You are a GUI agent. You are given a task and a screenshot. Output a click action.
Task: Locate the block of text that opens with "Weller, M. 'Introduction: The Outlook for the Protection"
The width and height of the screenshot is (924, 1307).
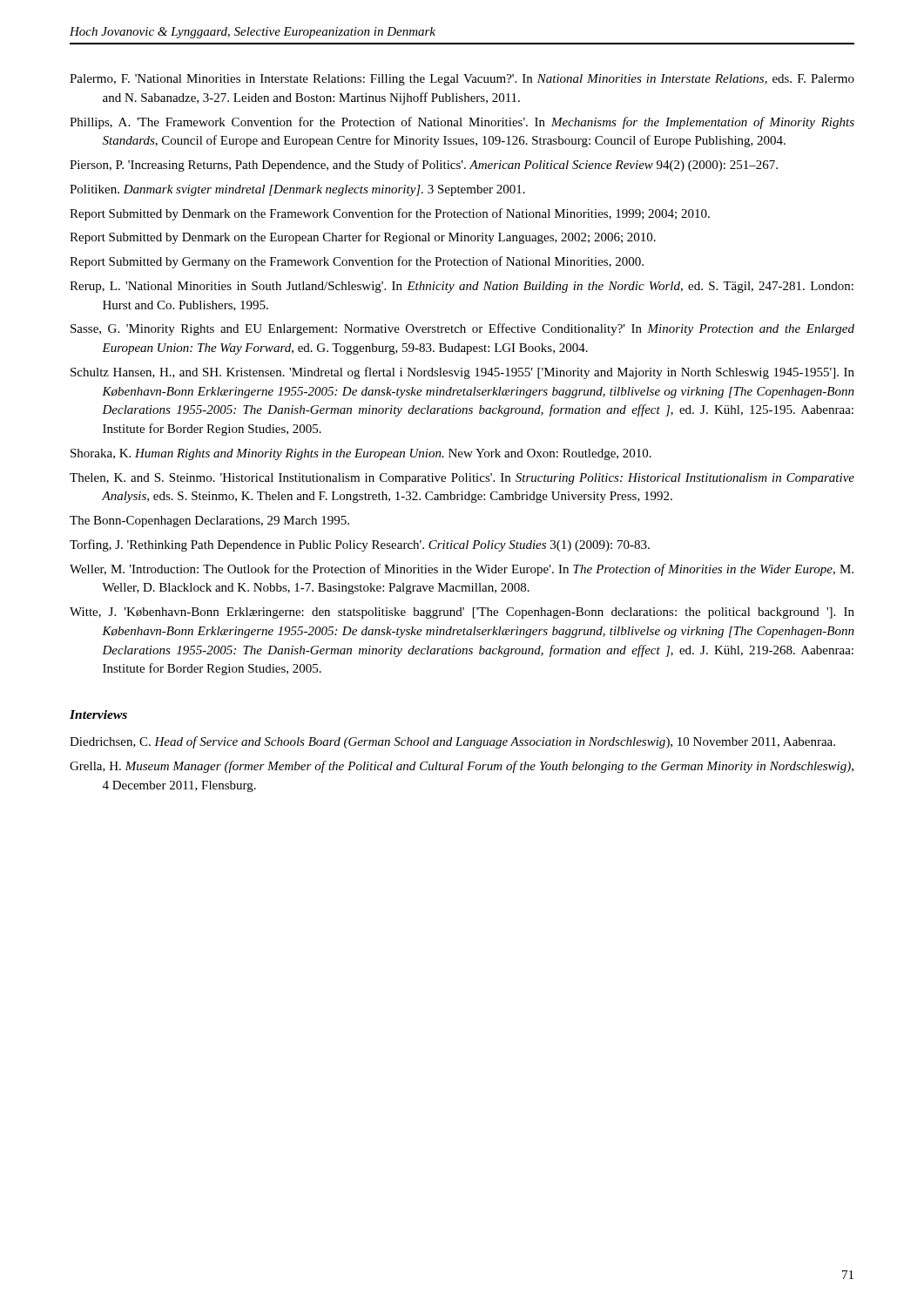[462, 578]
